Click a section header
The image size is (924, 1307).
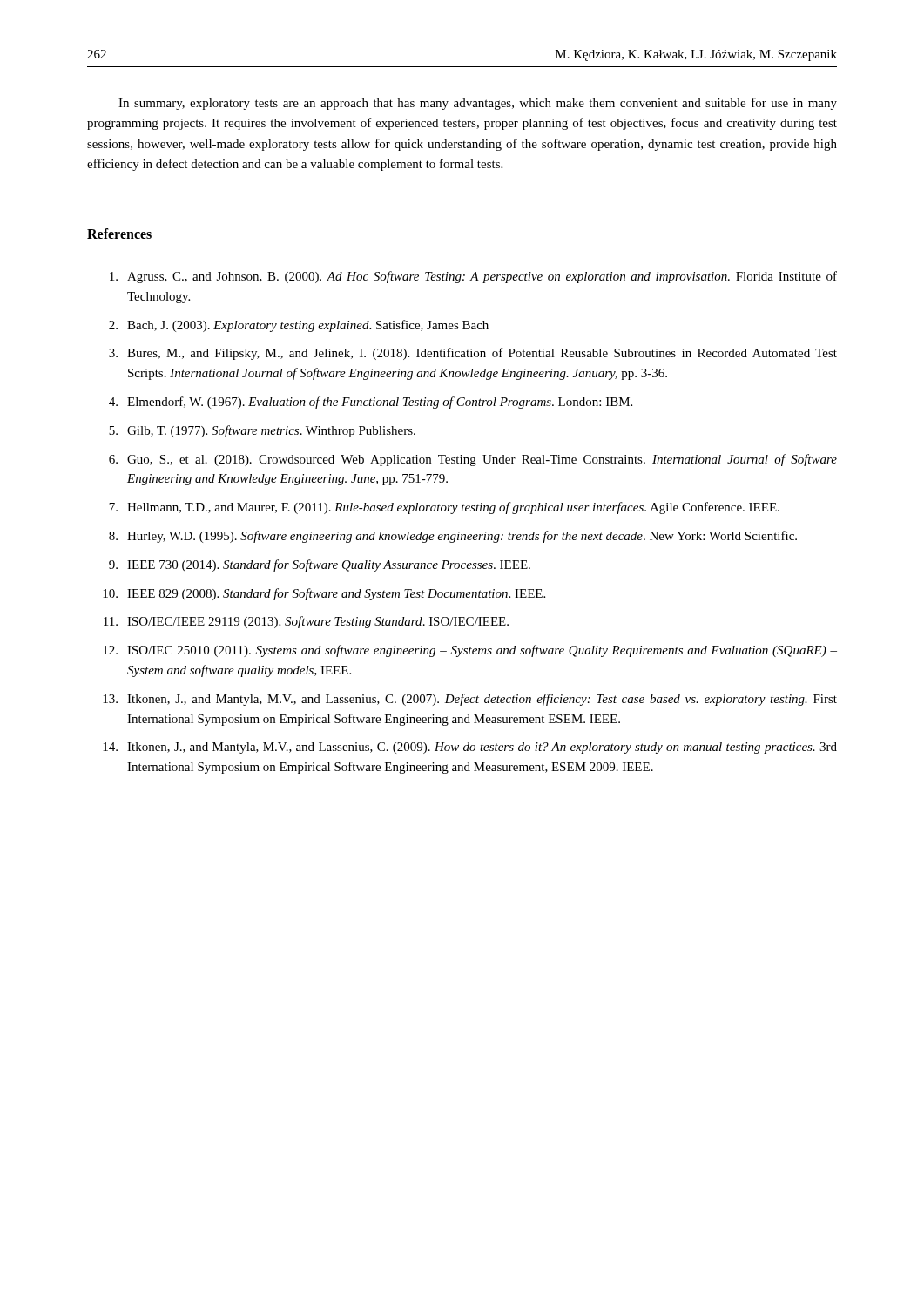tap(119, 234)
